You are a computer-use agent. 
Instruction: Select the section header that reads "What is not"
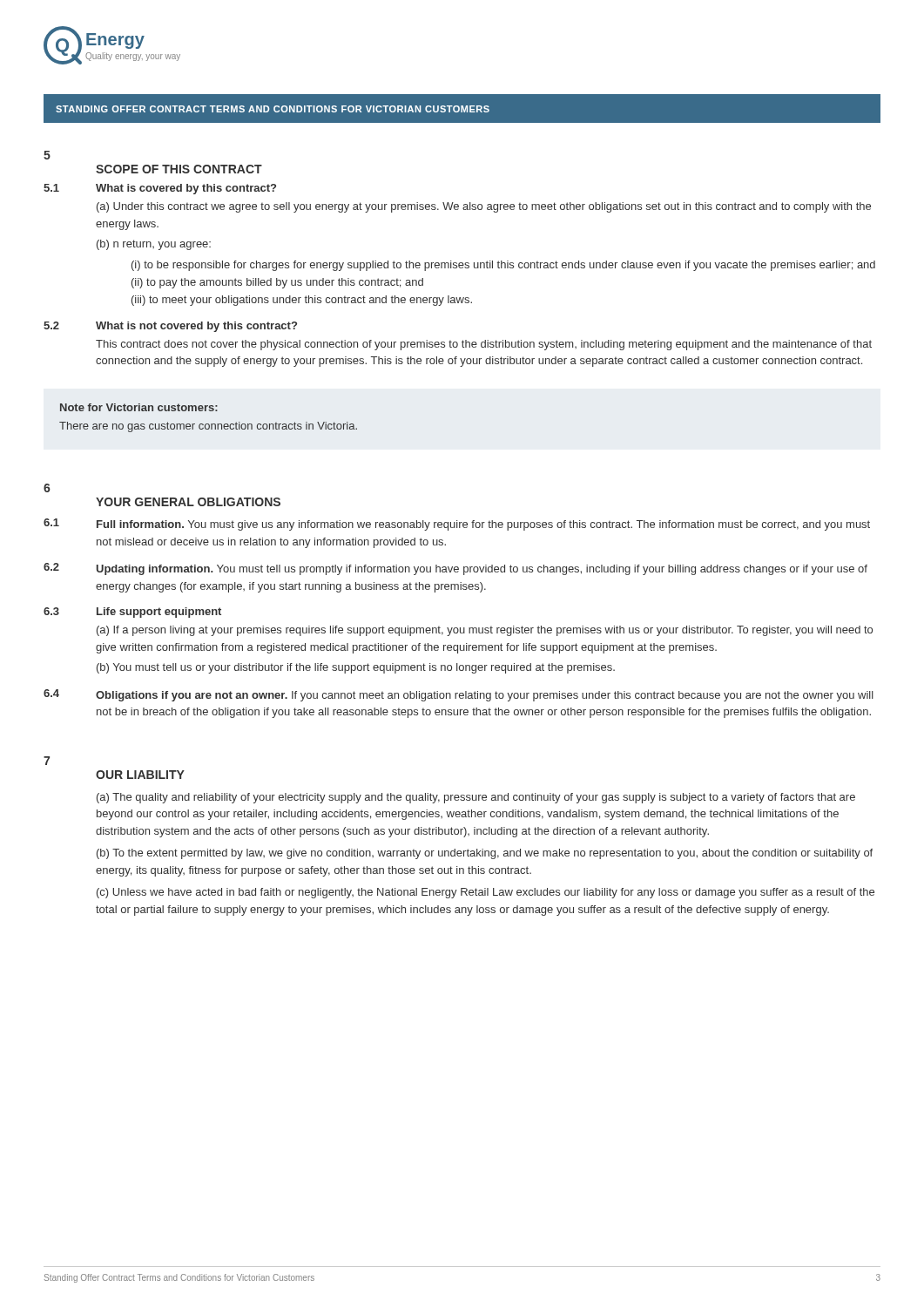[197, 325]
